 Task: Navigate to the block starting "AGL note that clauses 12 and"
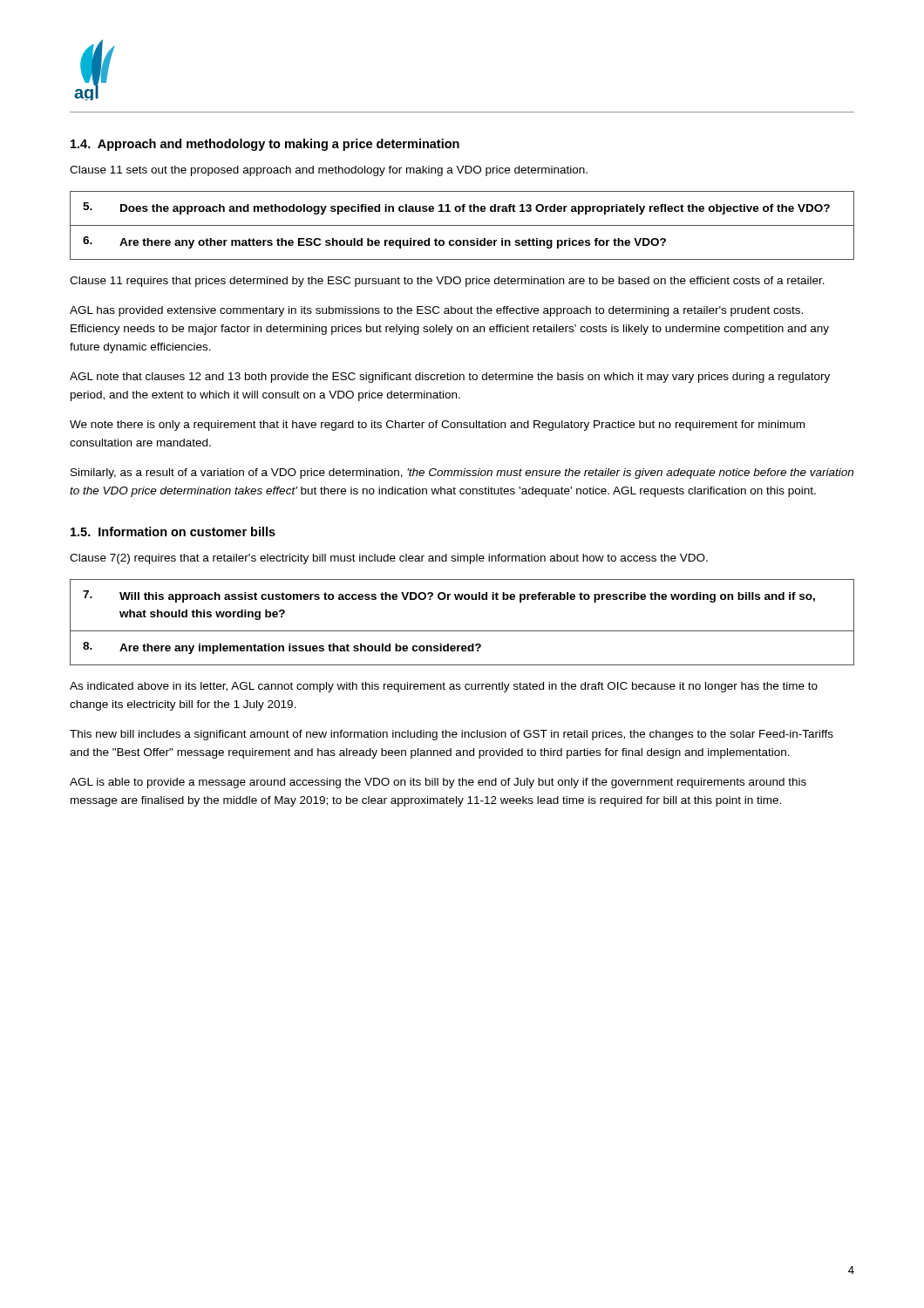pyautogui.click(x=450, y=385)
